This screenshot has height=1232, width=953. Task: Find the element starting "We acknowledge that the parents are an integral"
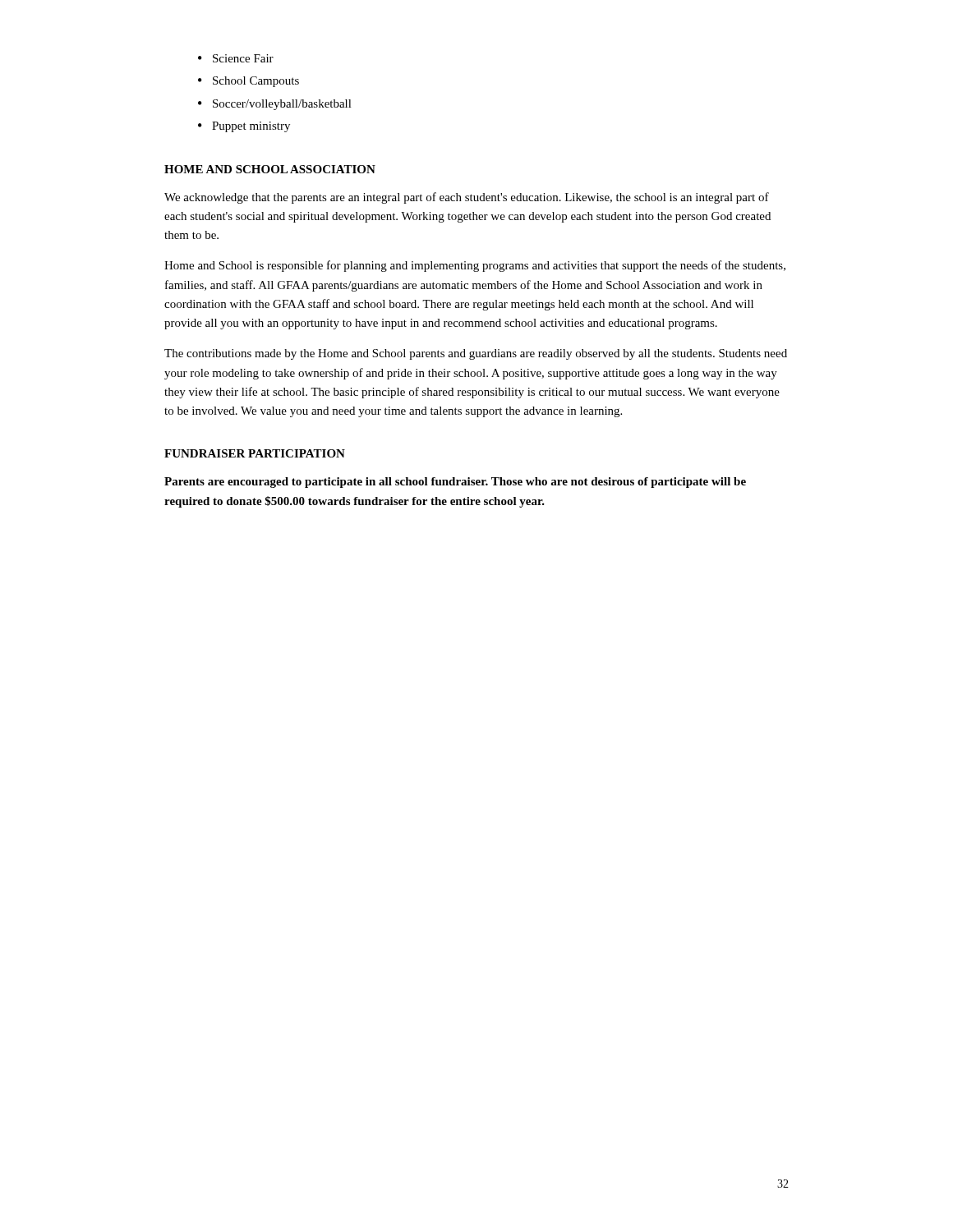[468, 216]
